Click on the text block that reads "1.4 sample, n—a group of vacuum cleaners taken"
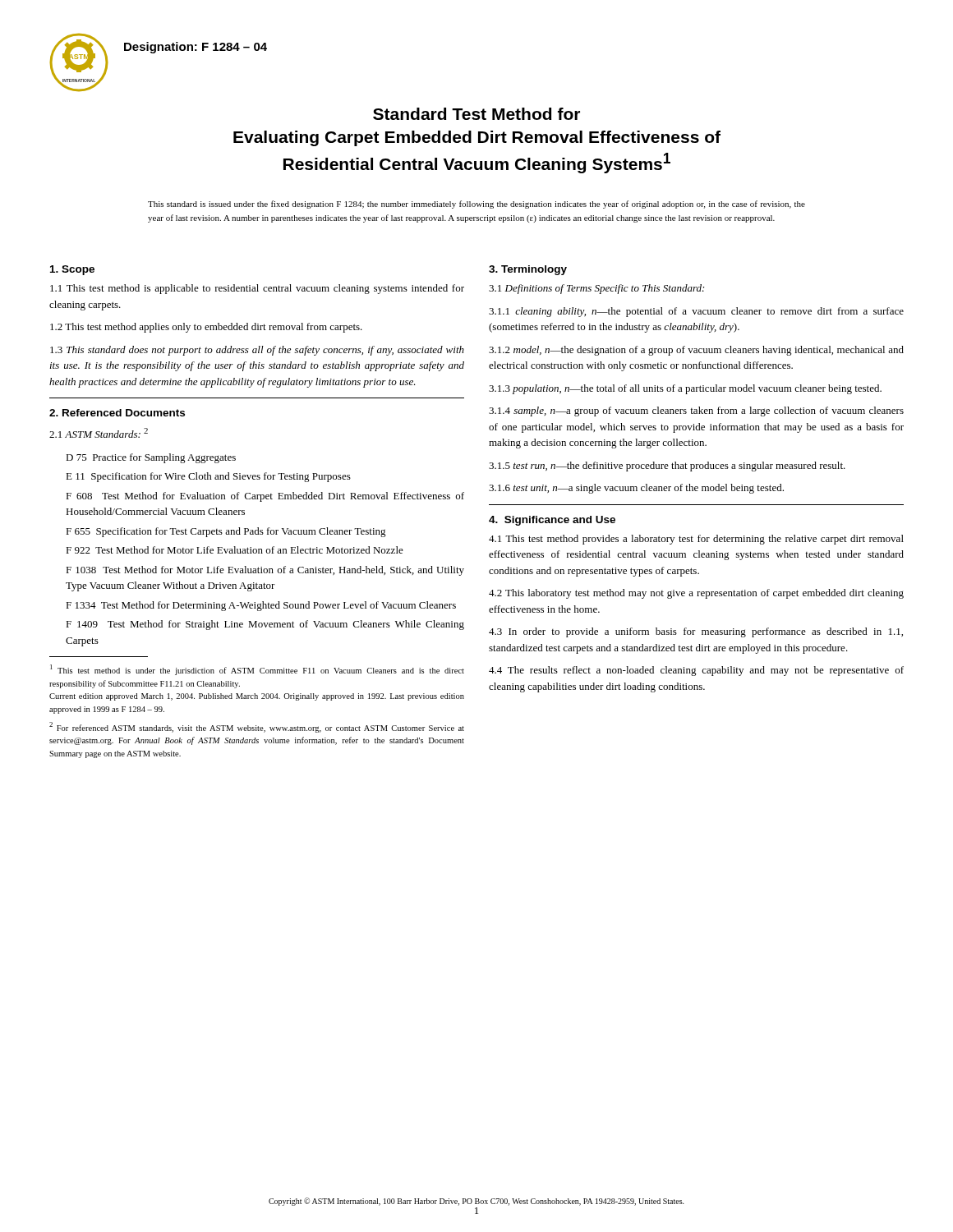The height and width of the screenshot is (1232, 953). [x=696, y=426]
